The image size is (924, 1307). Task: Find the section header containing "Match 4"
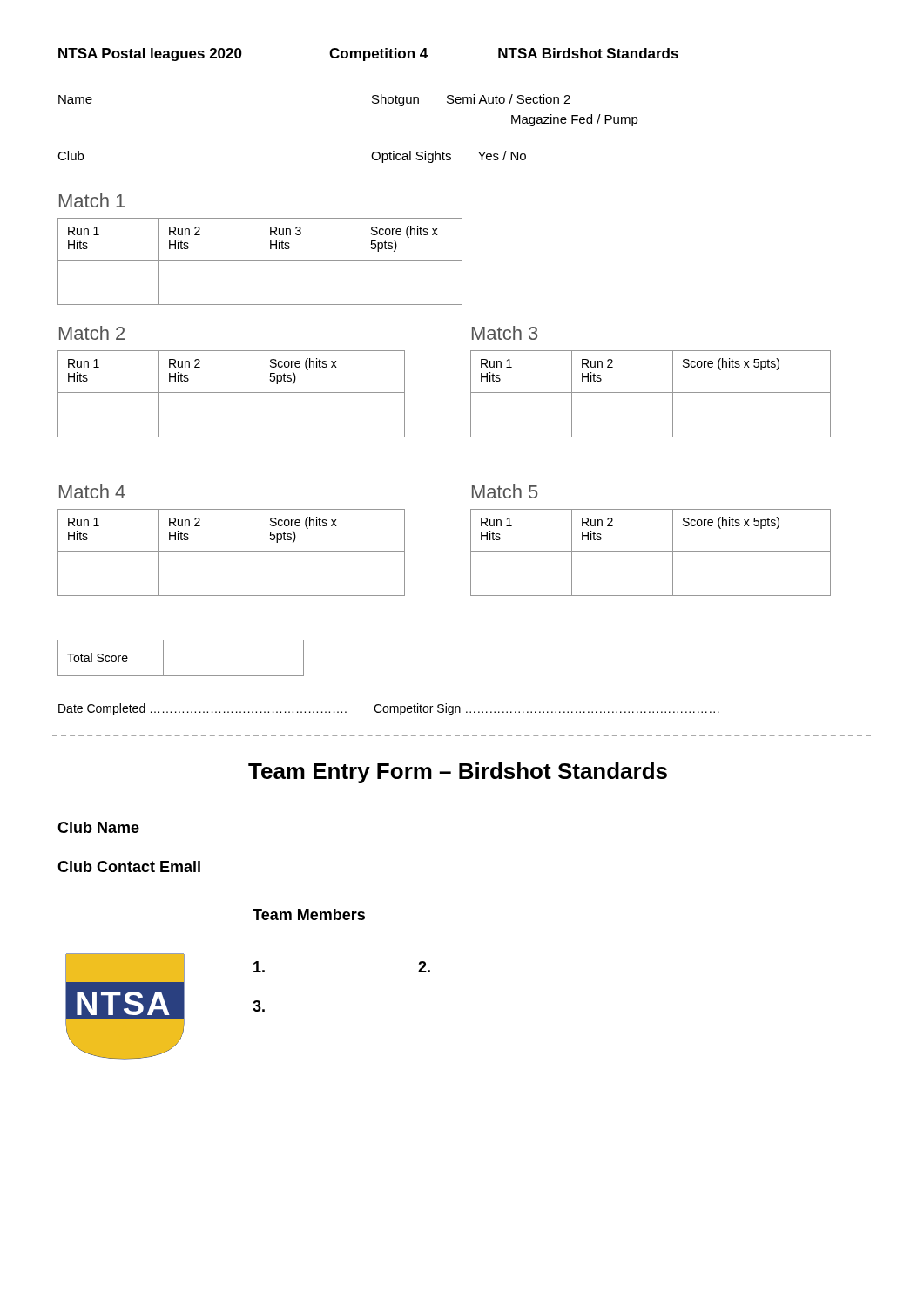(92, 492)
